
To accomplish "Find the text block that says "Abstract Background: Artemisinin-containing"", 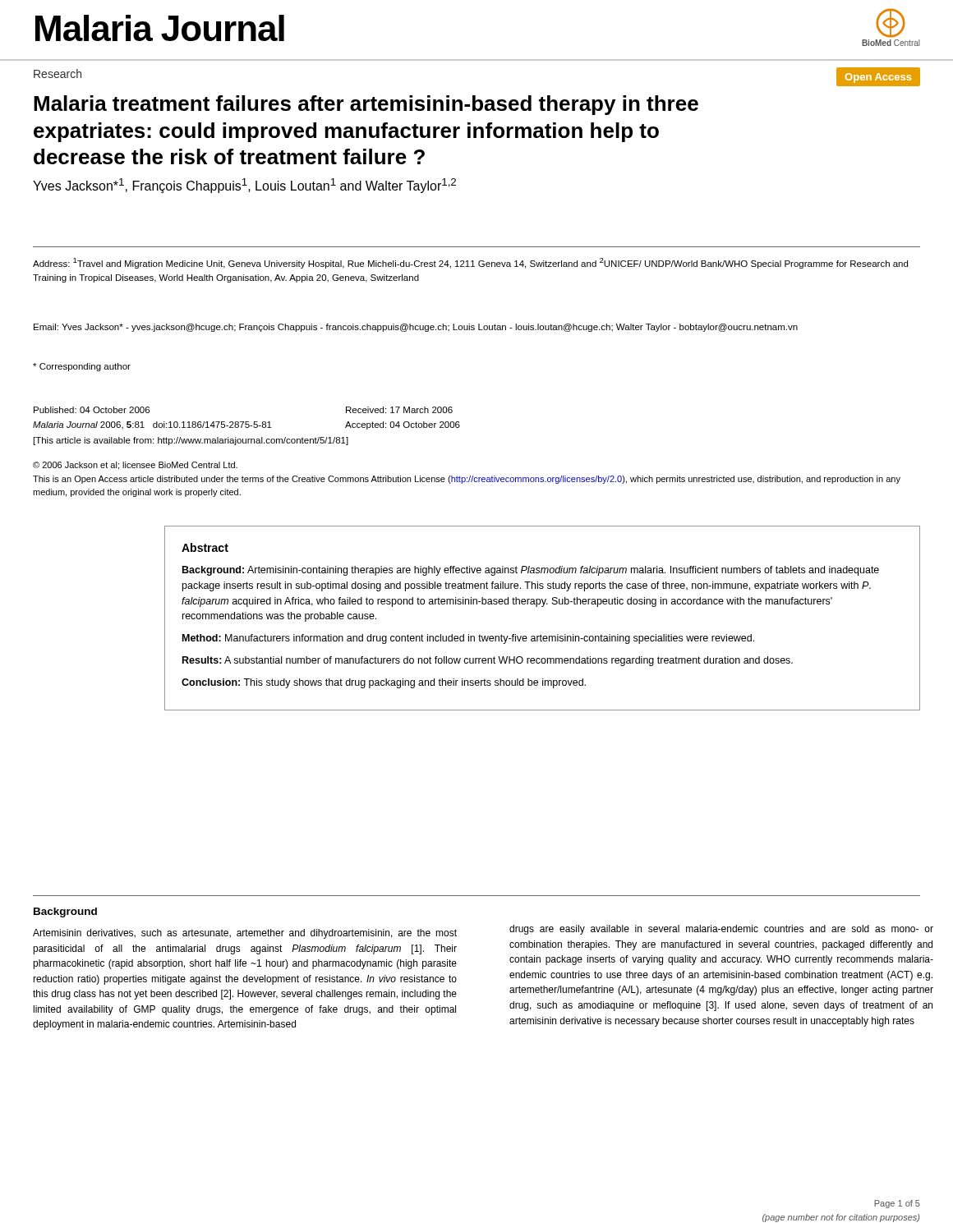I will [542, 616].
